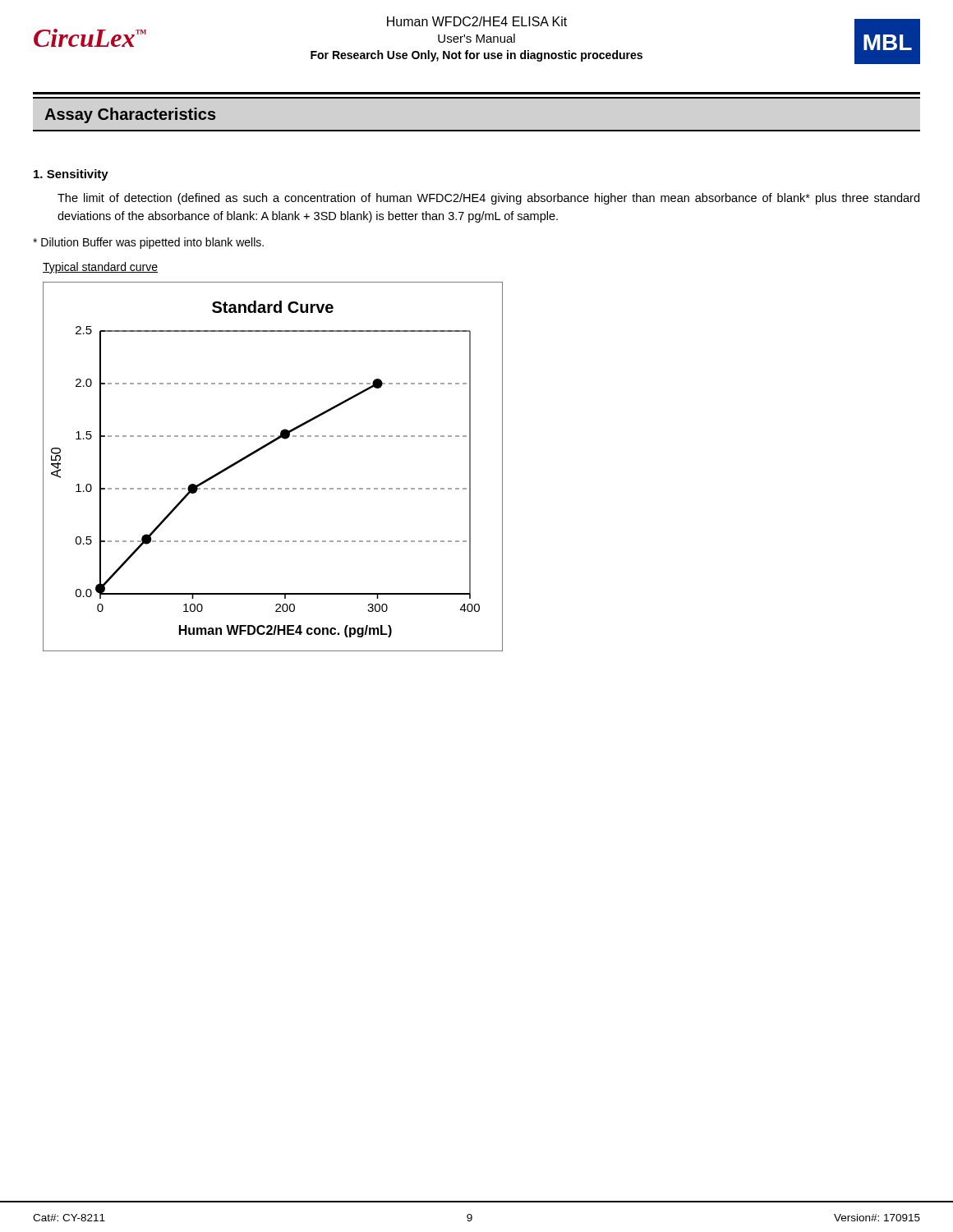
Task: Navigate to the text starting "Typical standard curve"
Action: tap(100, 267)
